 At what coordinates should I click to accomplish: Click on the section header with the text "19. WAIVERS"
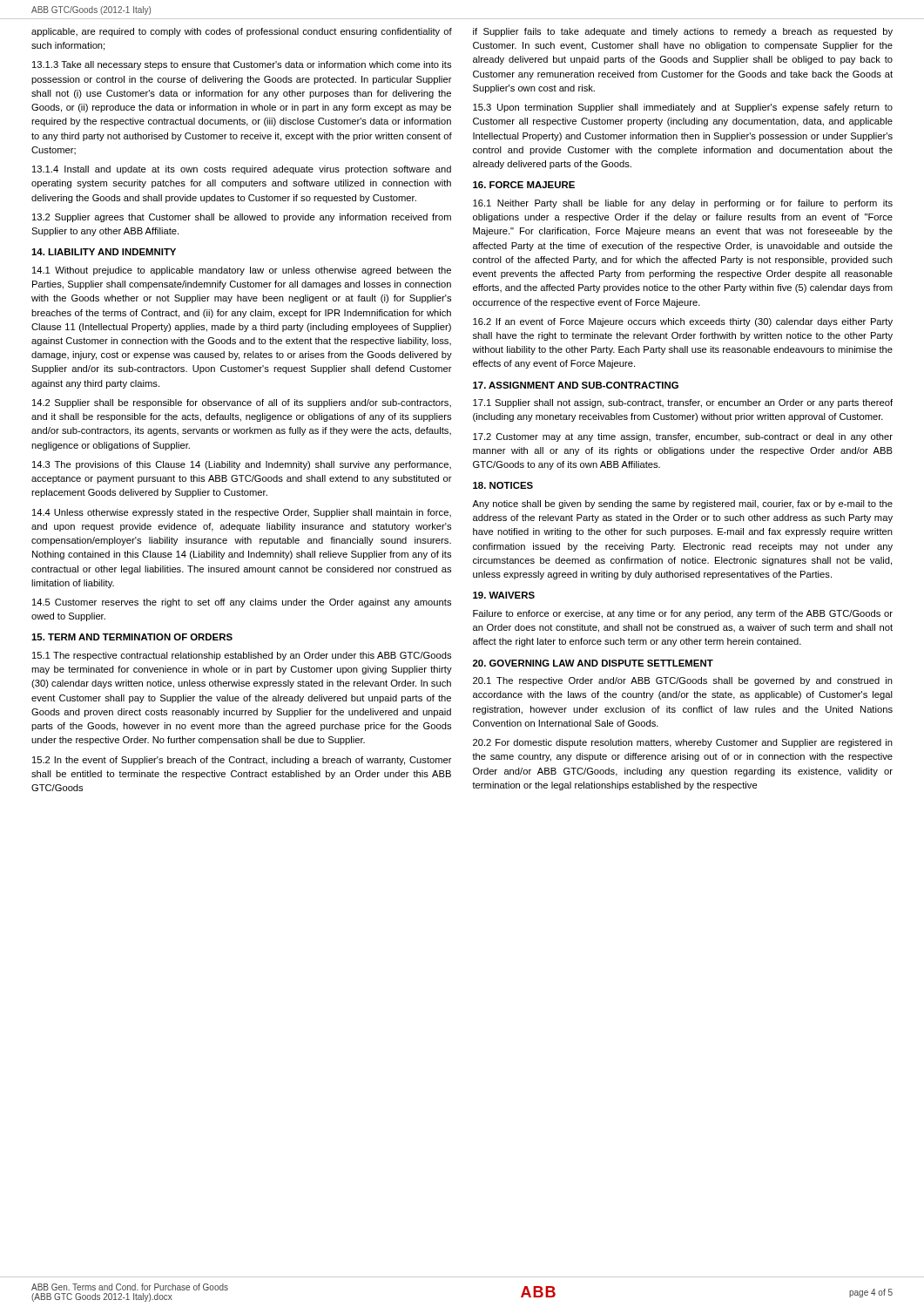click(x=504, y=595)
